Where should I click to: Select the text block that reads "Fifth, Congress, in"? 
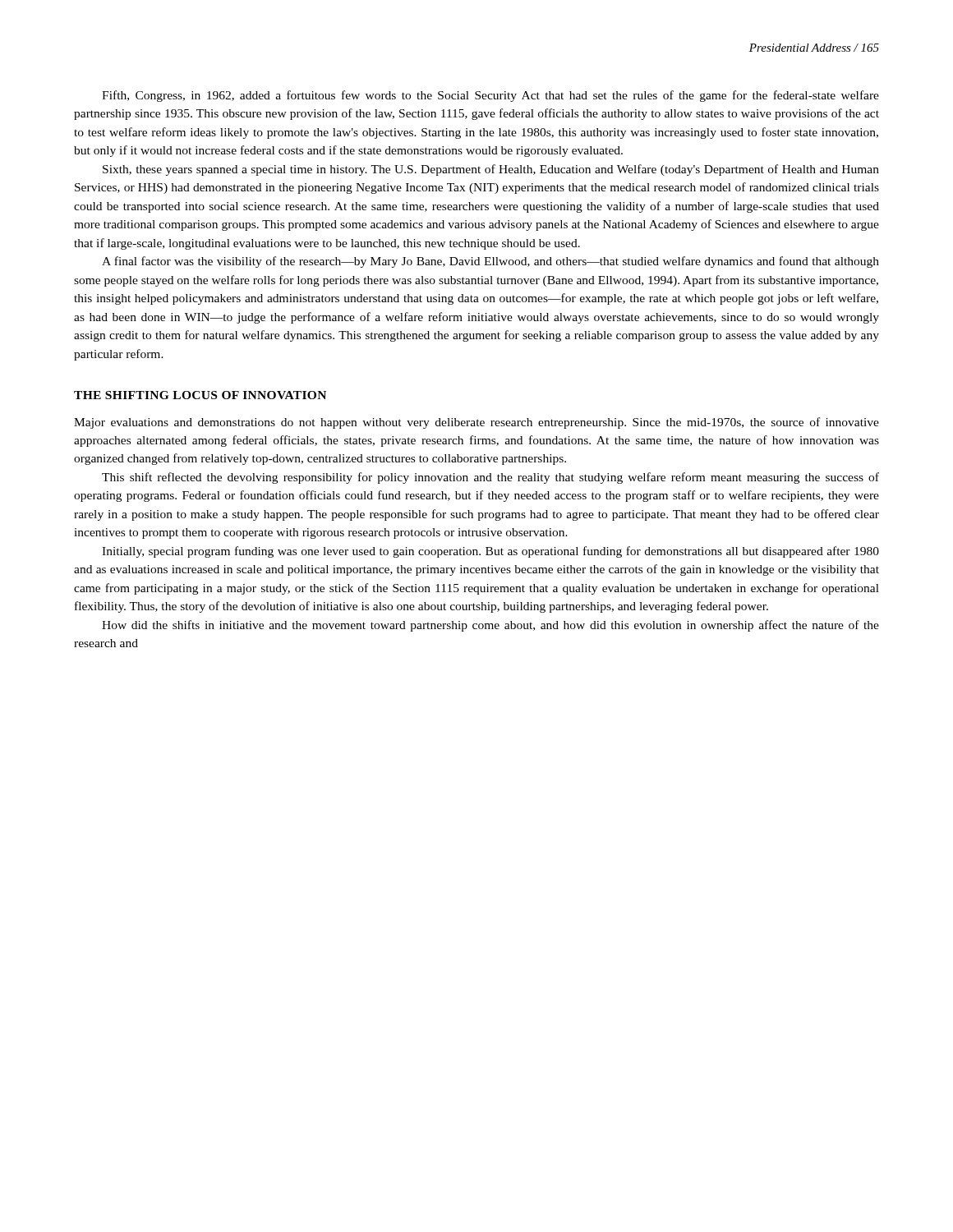pyautogui.click(x=476, y=123)
